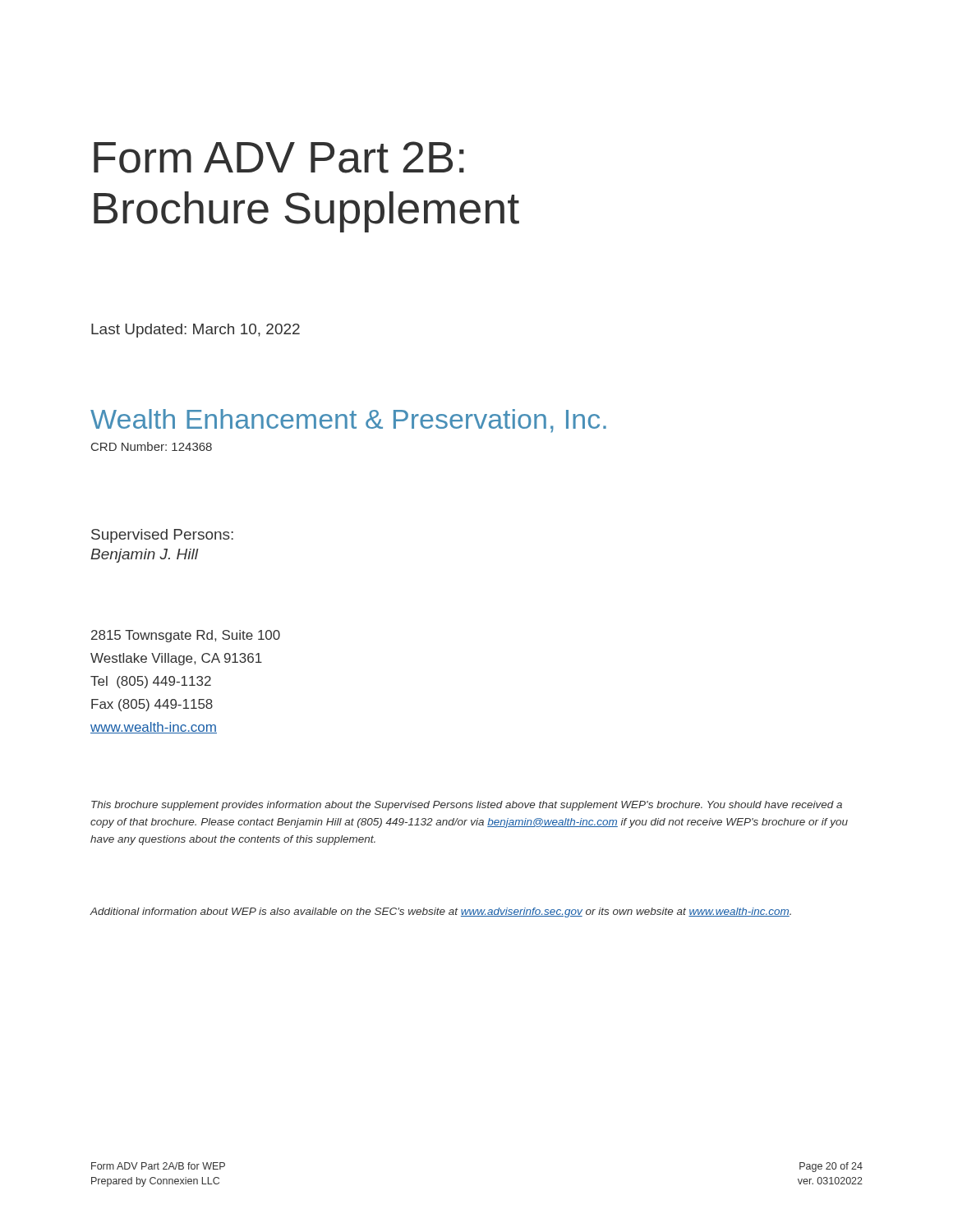This screenshot has width=953, height=1232.
Task: Select the text starting "Last Updated: March 10, 2022"
Action: [x=195, y=329]
